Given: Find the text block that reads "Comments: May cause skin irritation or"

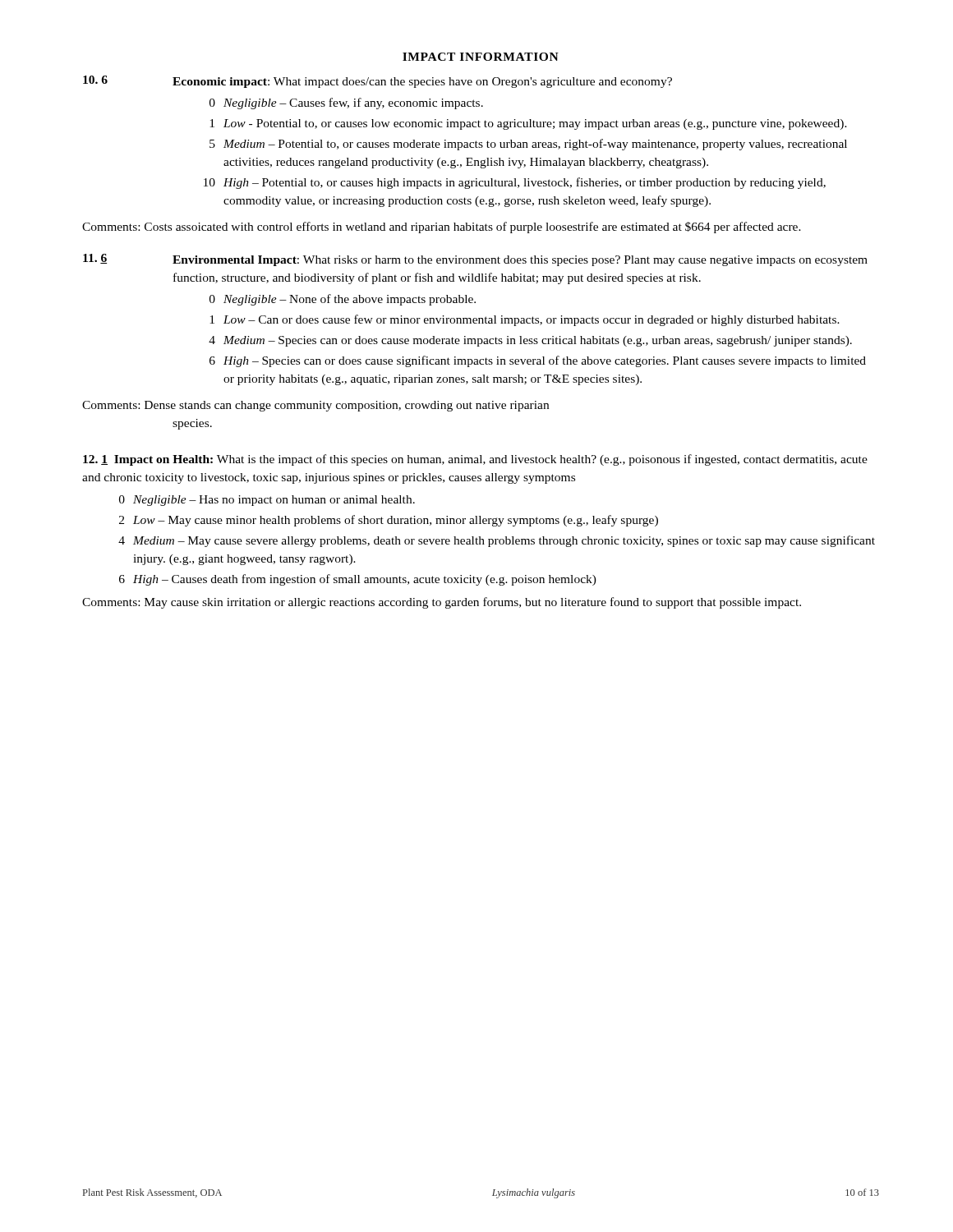Looking at the screenshot, I should (x=442, y=602).
